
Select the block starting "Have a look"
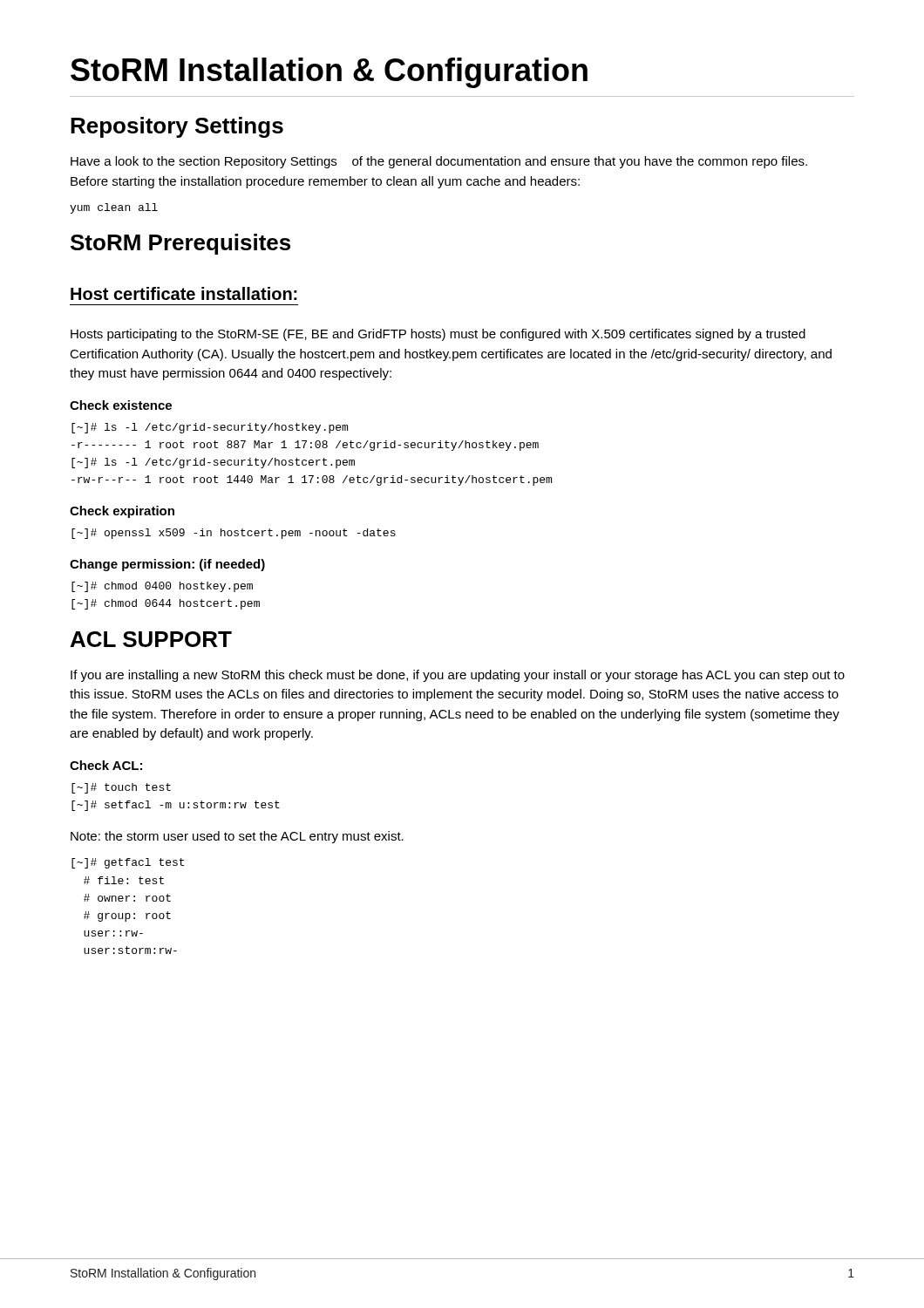439,171
